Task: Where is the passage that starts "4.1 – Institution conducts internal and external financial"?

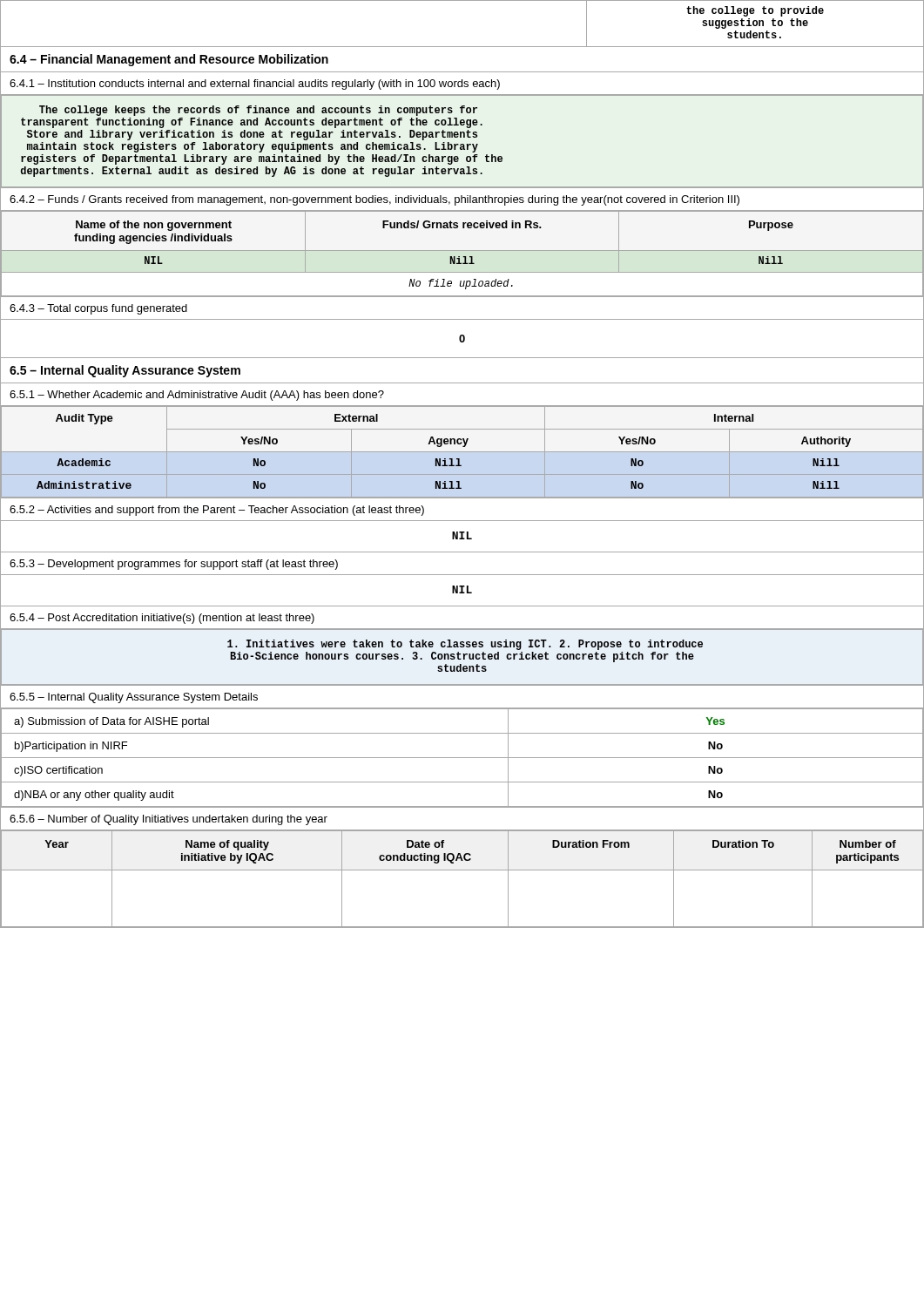Action: point(255,83)
